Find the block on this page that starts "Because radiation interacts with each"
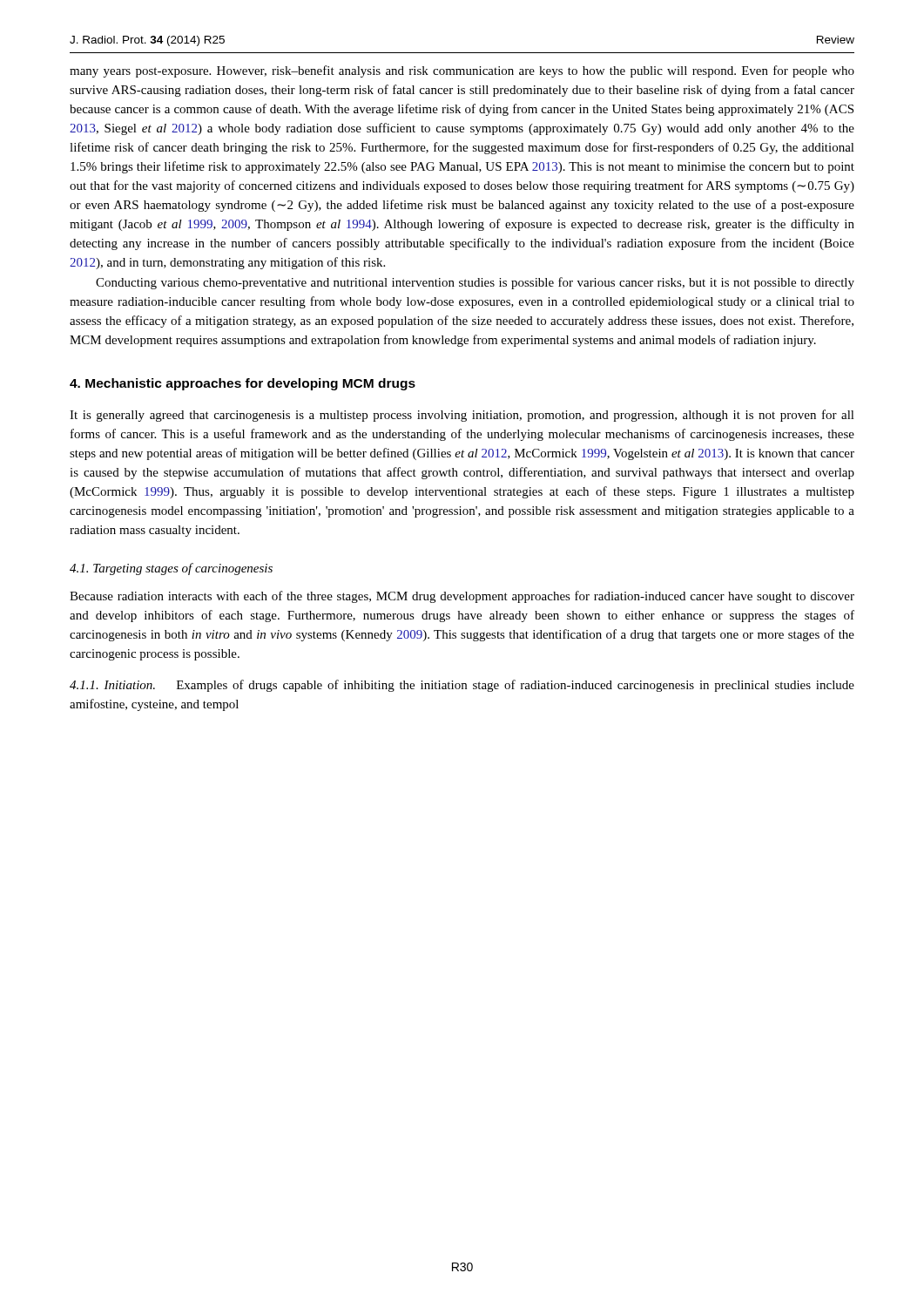Screen dimensions: 1307x924 click(x=462, y=625)
